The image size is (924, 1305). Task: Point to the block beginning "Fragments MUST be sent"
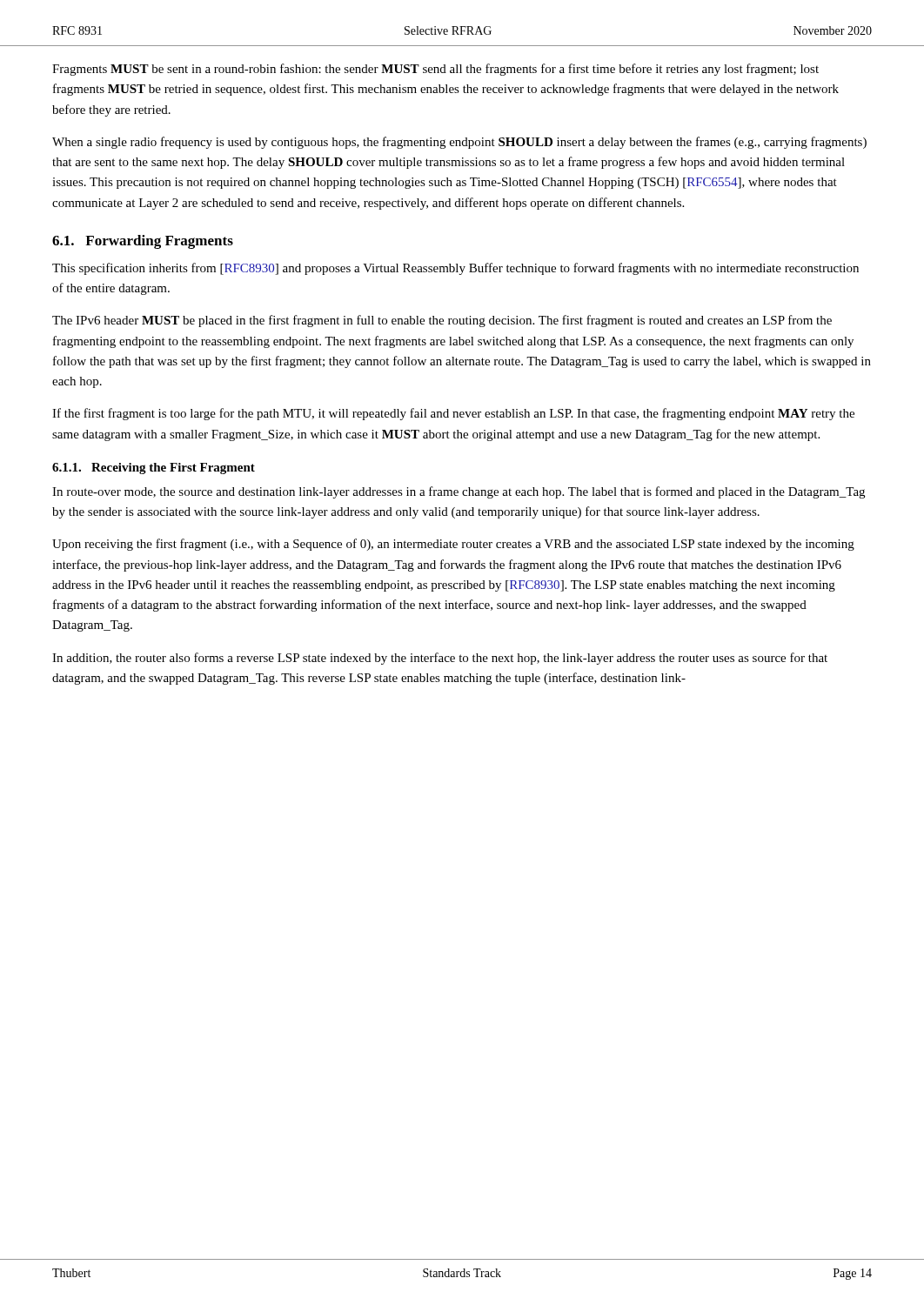tap(462, 89)
